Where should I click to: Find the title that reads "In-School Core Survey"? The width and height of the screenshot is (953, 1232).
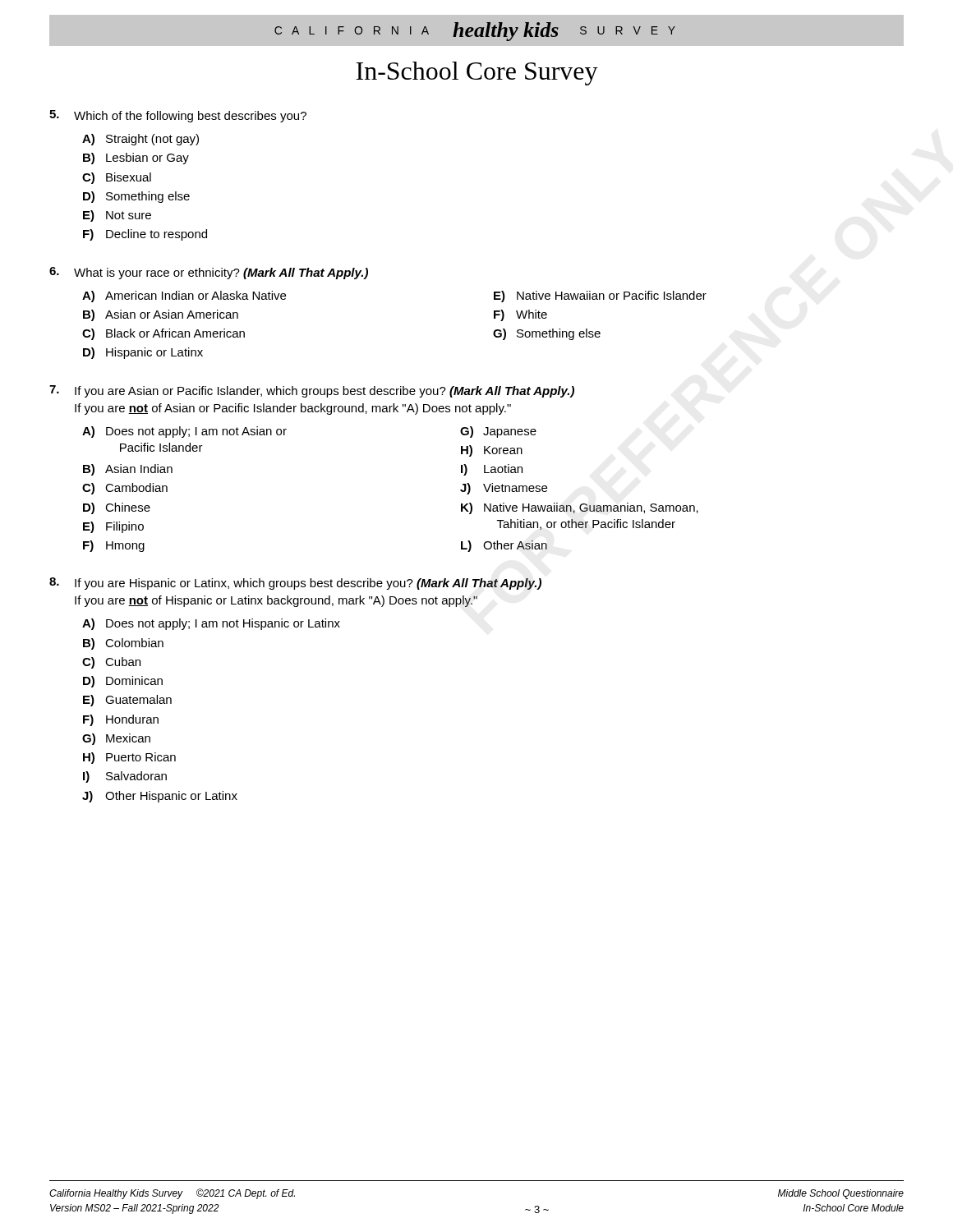coord(476,71)
